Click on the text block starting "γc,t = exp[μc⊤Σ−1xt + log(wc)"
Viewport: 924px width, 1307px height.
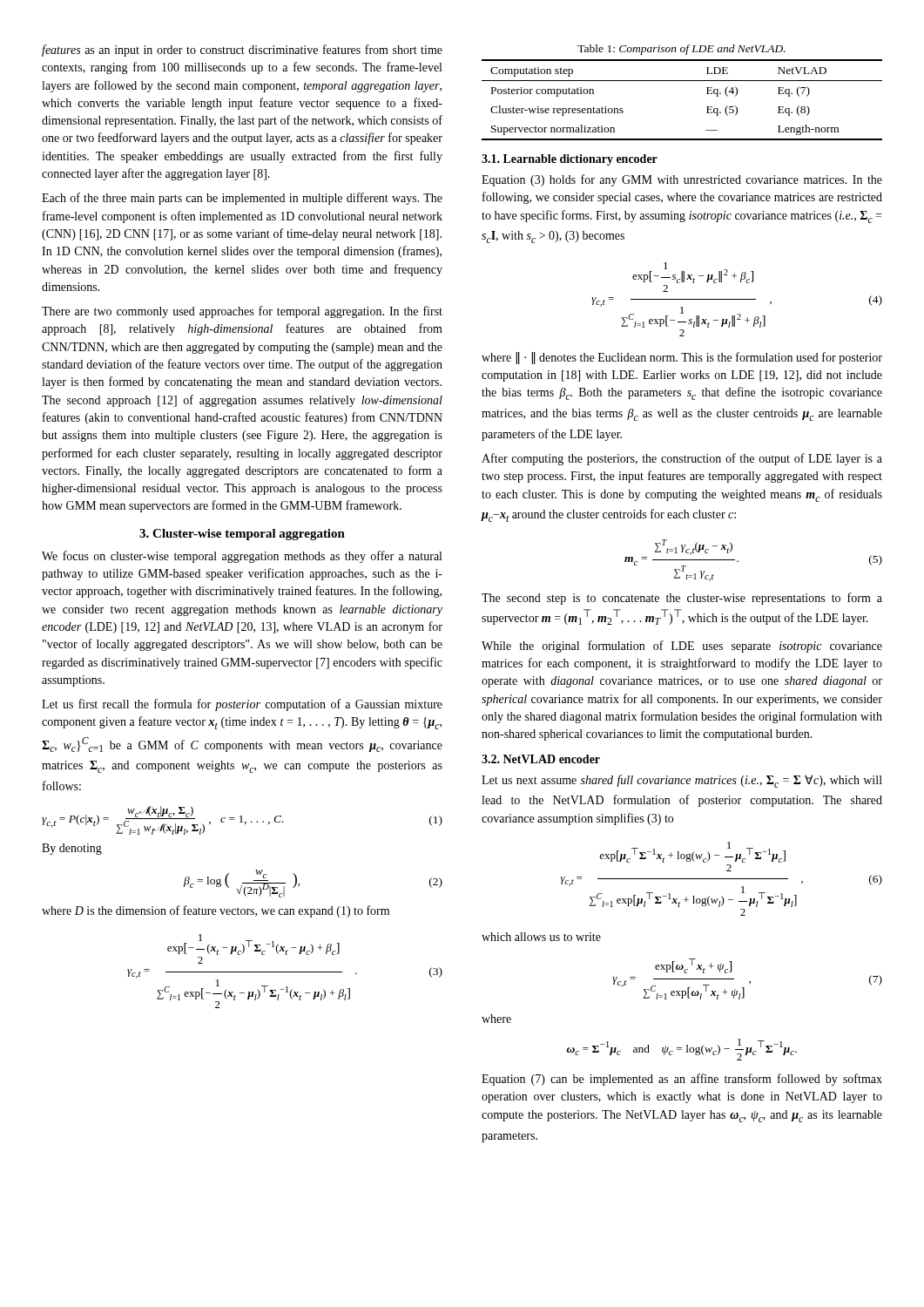[682, 879]
